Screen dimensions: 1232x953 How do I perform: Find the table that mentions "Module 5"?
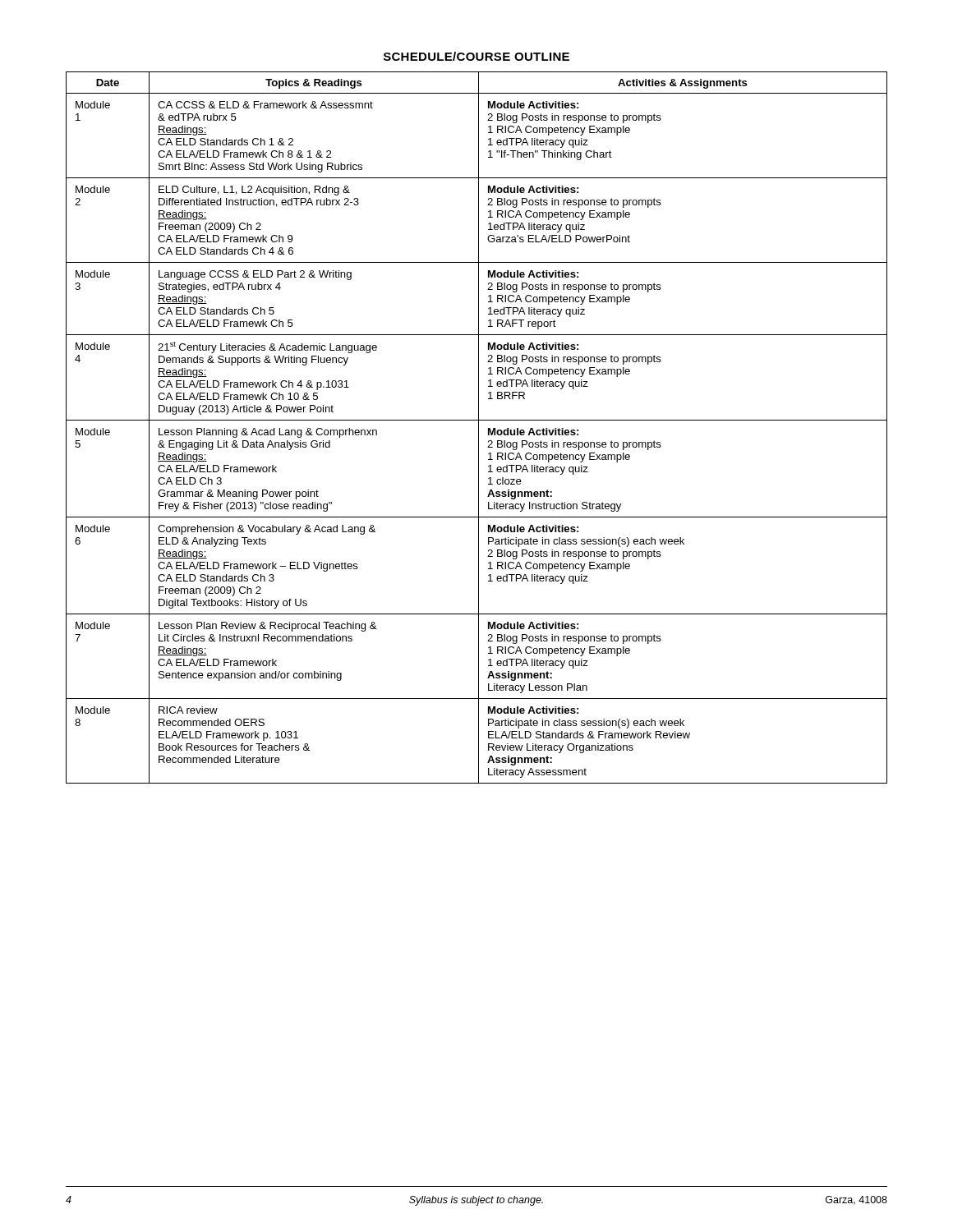coord(476,428)
